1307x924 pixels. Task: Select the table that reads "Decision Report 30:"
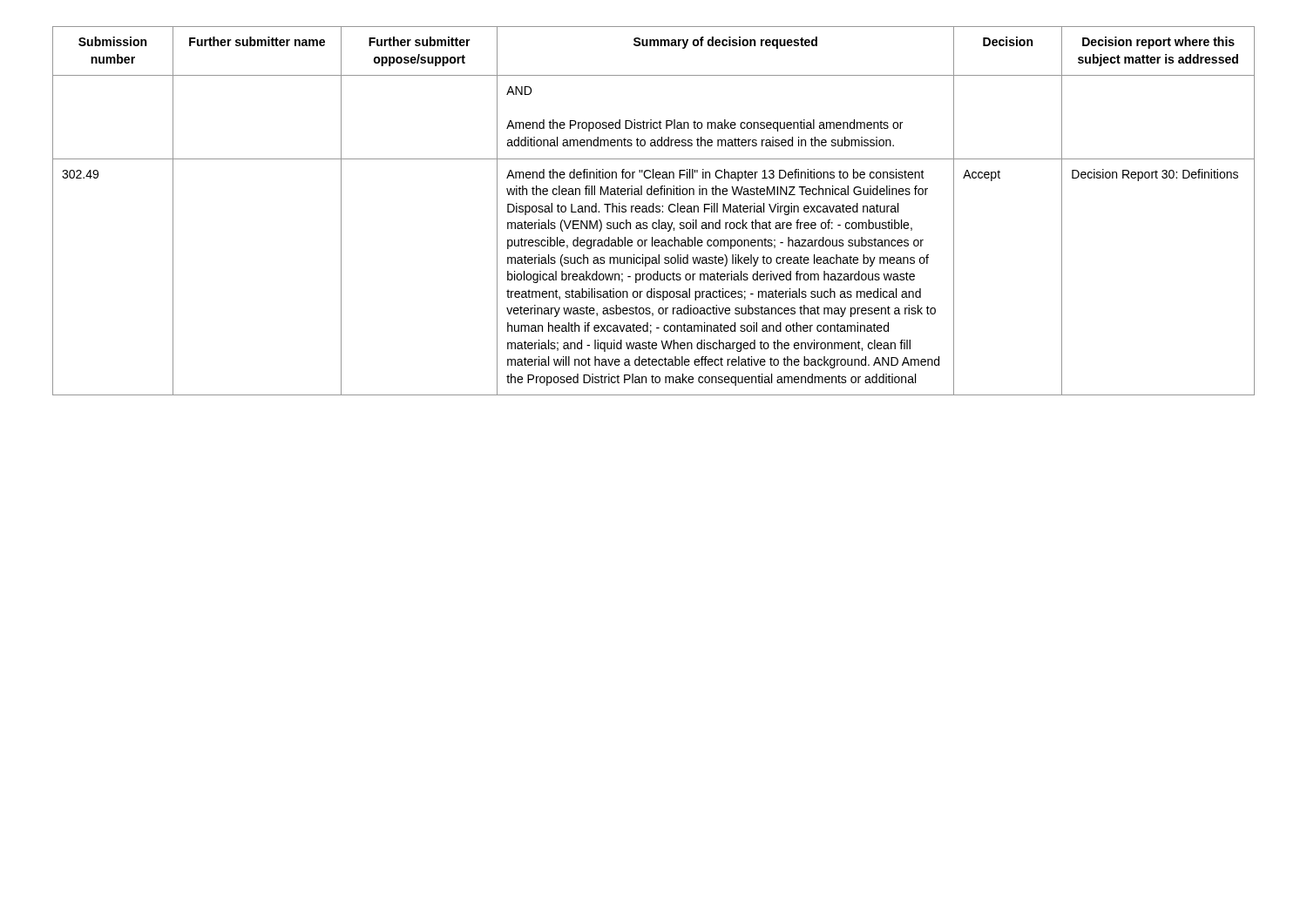click(x=654, y=211)
